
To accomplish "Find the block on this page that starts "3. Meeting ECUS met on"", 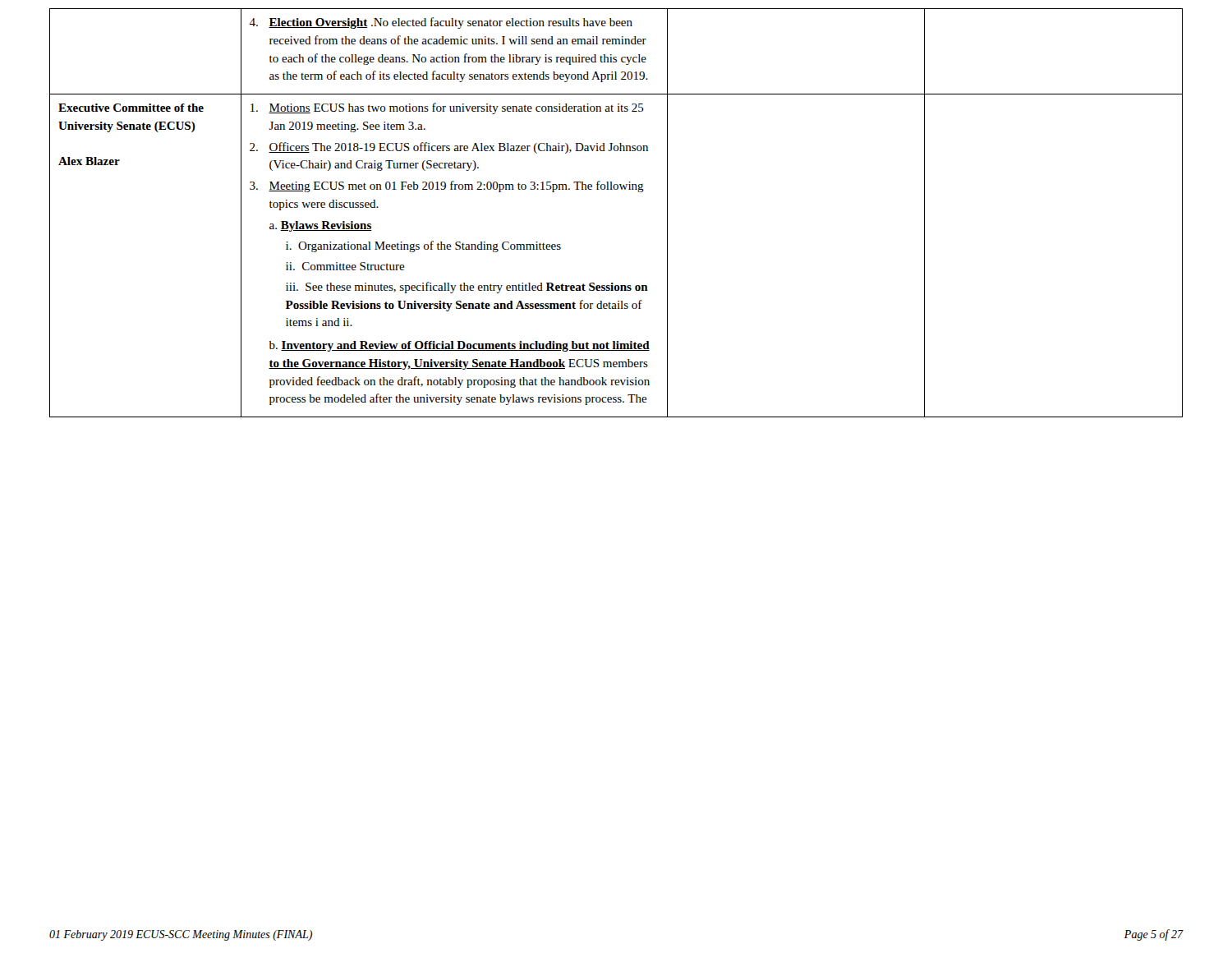I will point(454,293).
